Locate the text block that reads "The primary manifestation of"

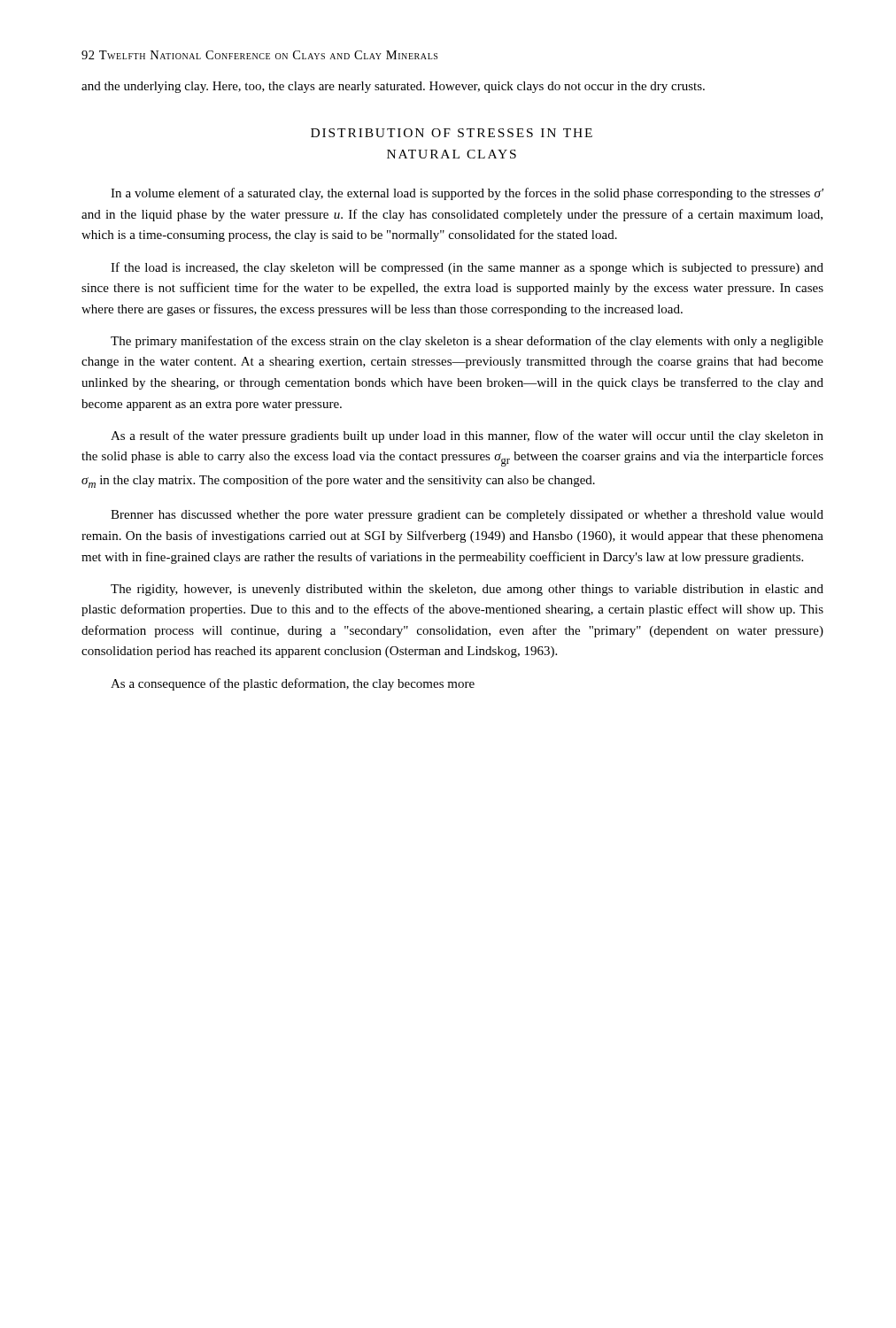click(452, 372)
